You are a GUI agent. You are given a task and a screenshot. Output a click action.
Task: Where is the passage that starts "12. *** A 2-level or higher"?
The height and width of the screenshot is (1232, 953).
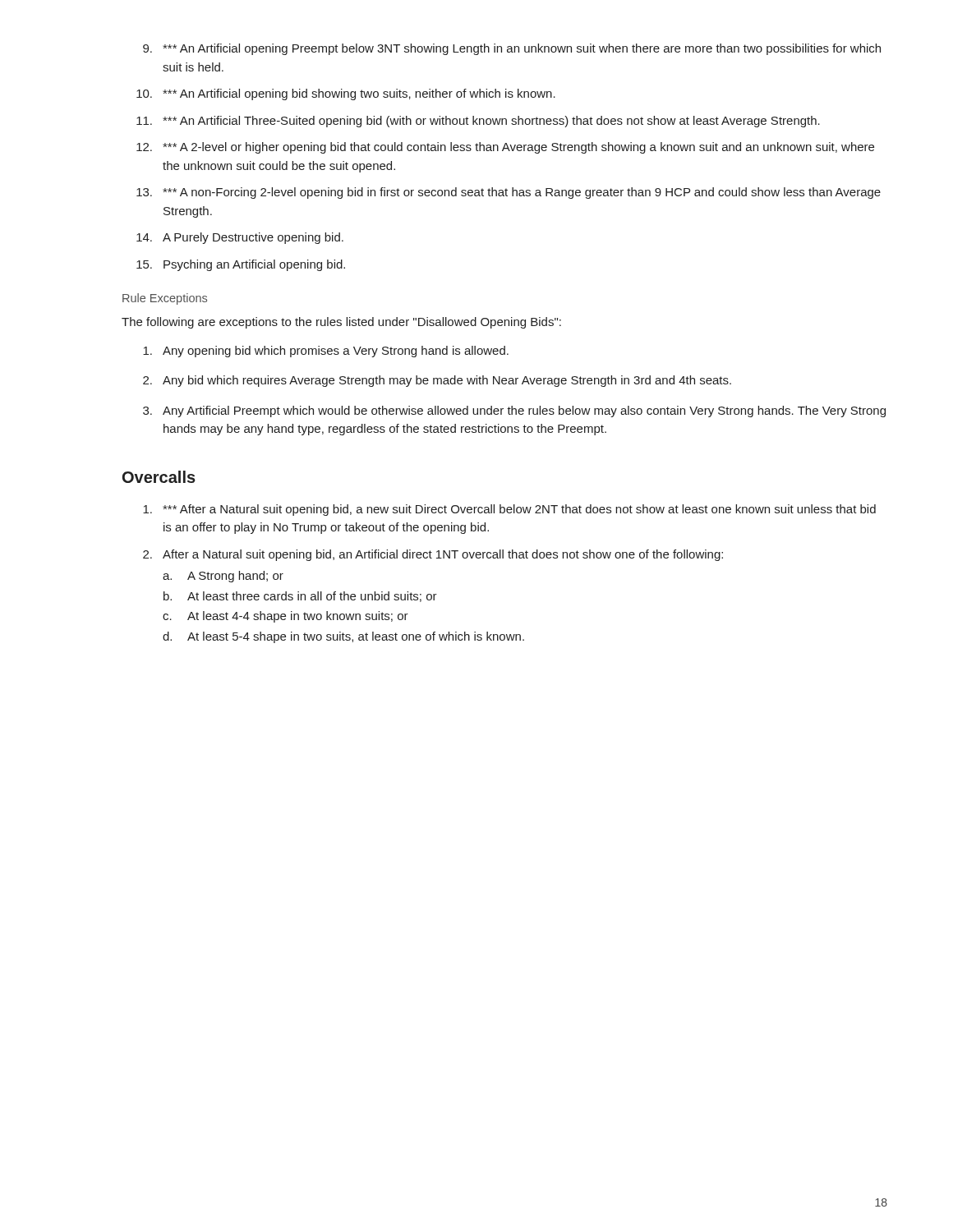(504, 156)
